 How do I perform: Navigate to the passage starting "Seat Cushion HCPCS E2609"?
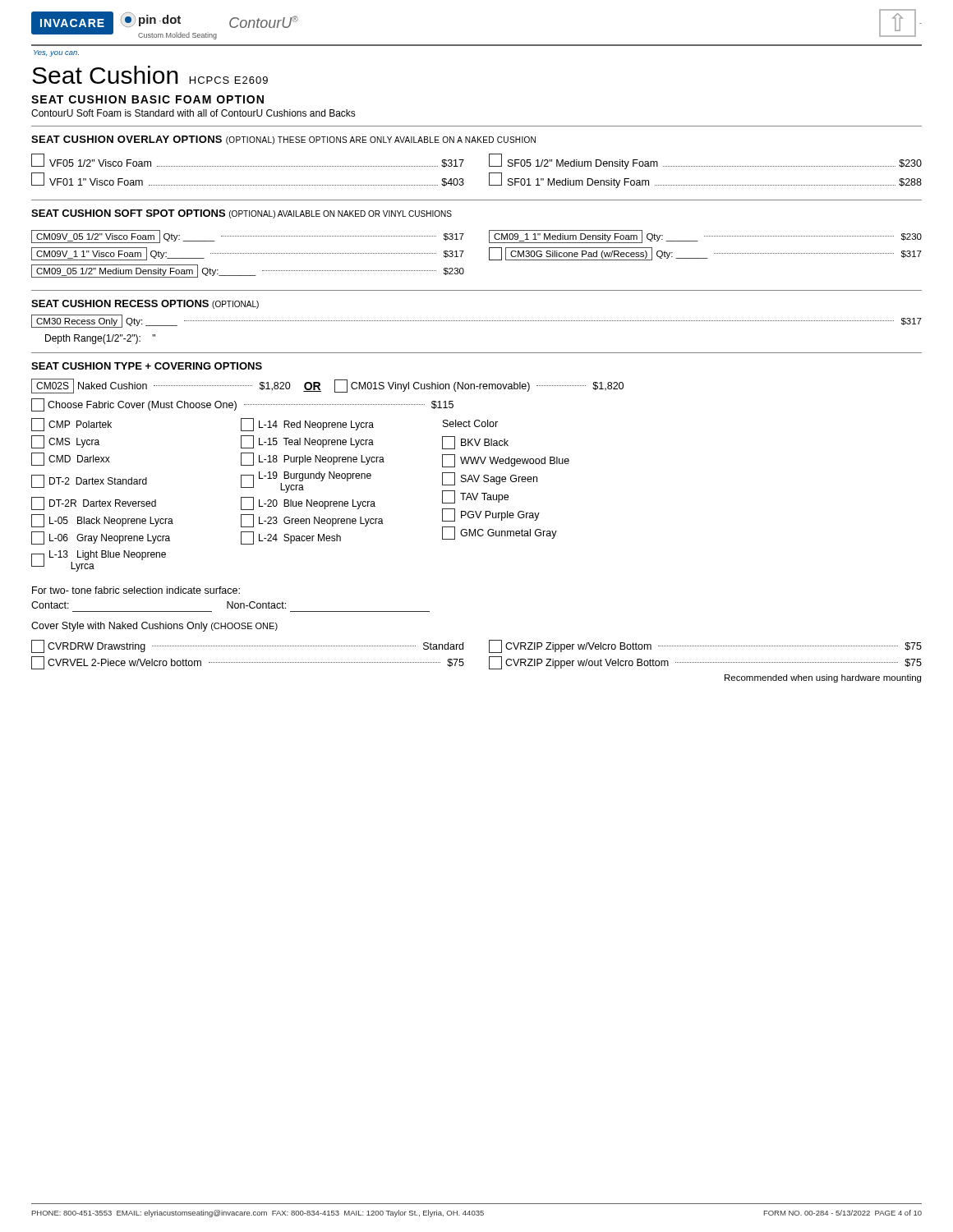150,75
